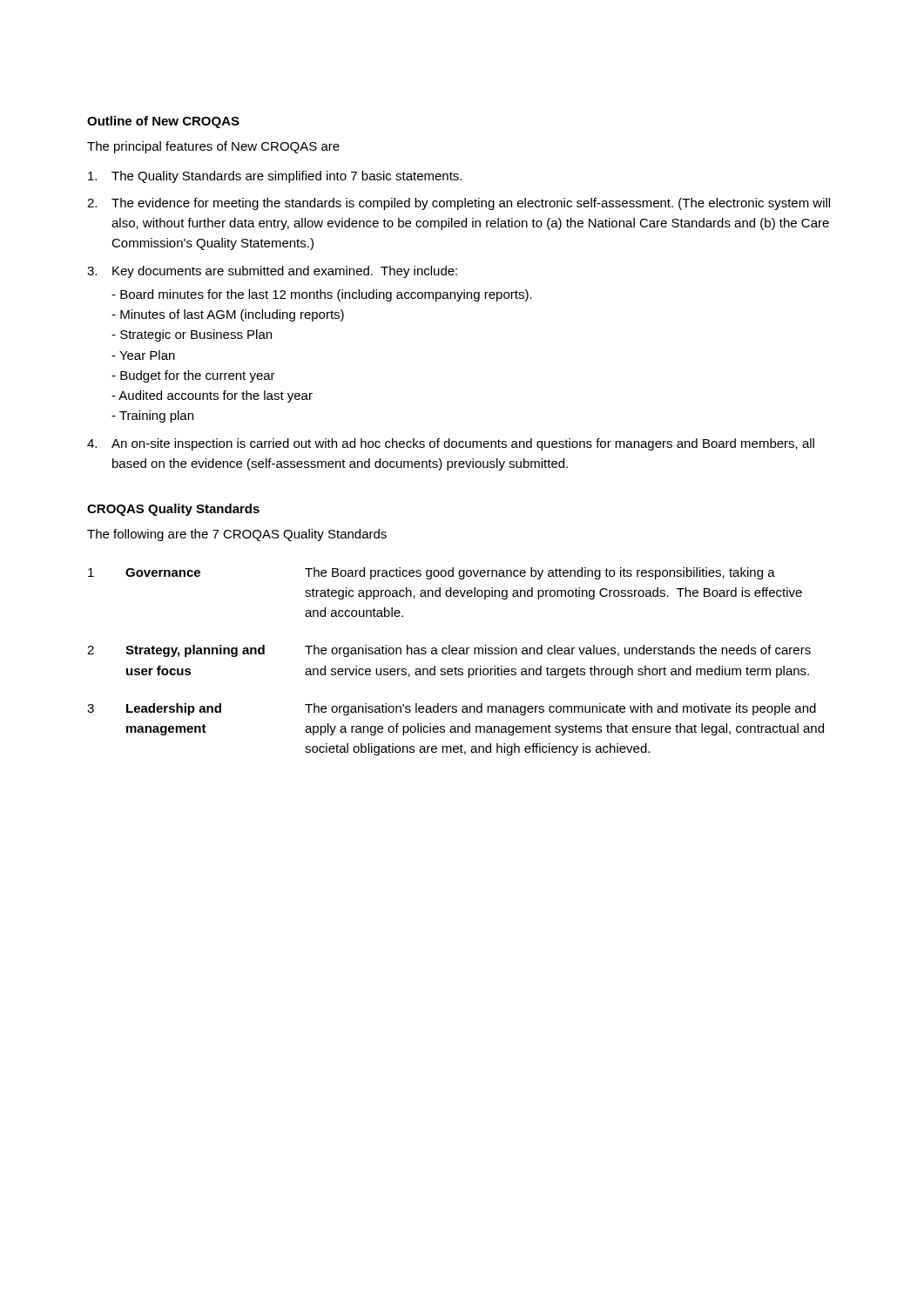The width and height of the screenshot is (924, 1307).
Task: Select the table that reads "The organisation's leaders and"
Action: pyautogui.click(x=462, y=660)
